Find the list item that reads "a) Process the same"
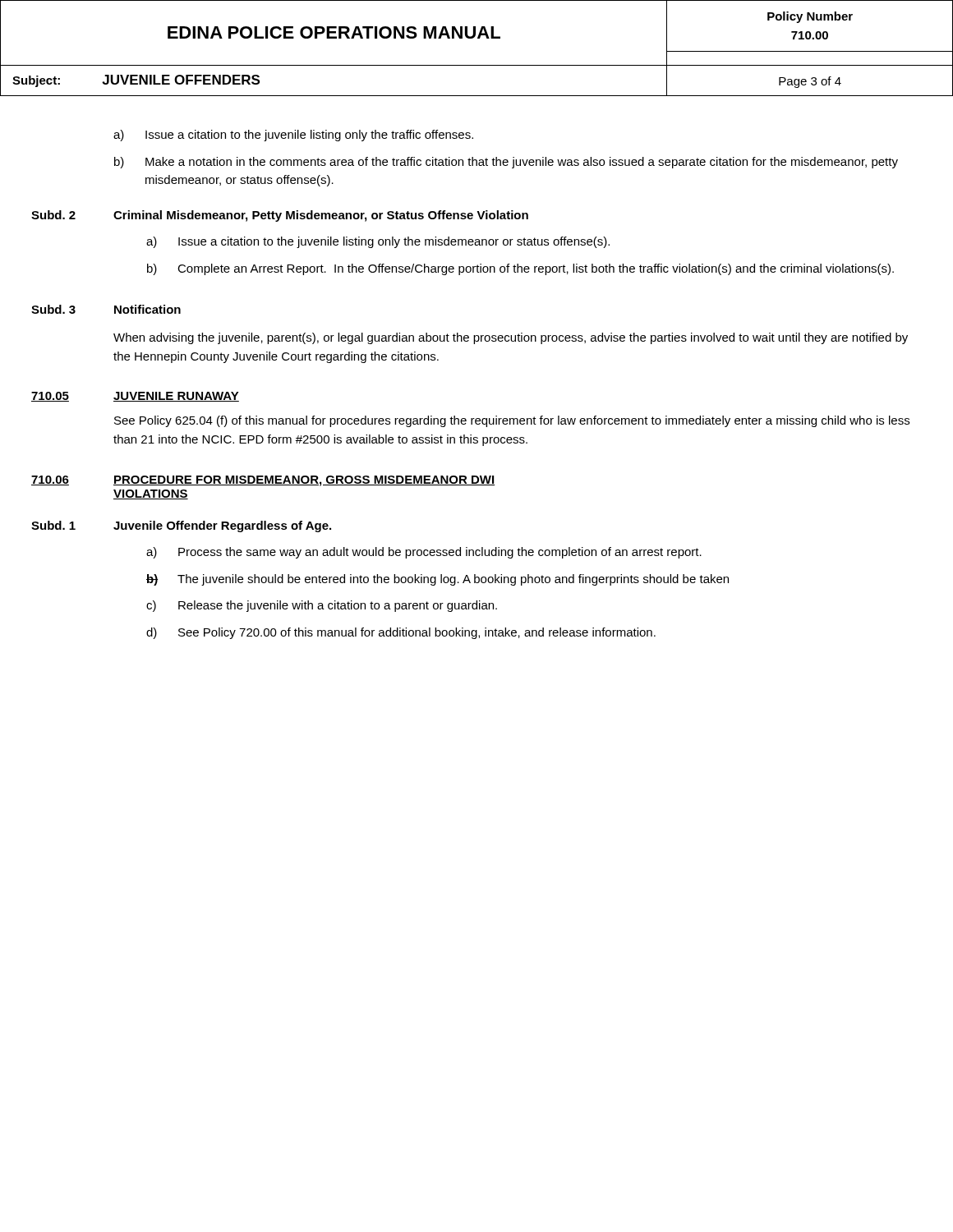The width and height of the screenshot is (953, 1232). point(534,552)
